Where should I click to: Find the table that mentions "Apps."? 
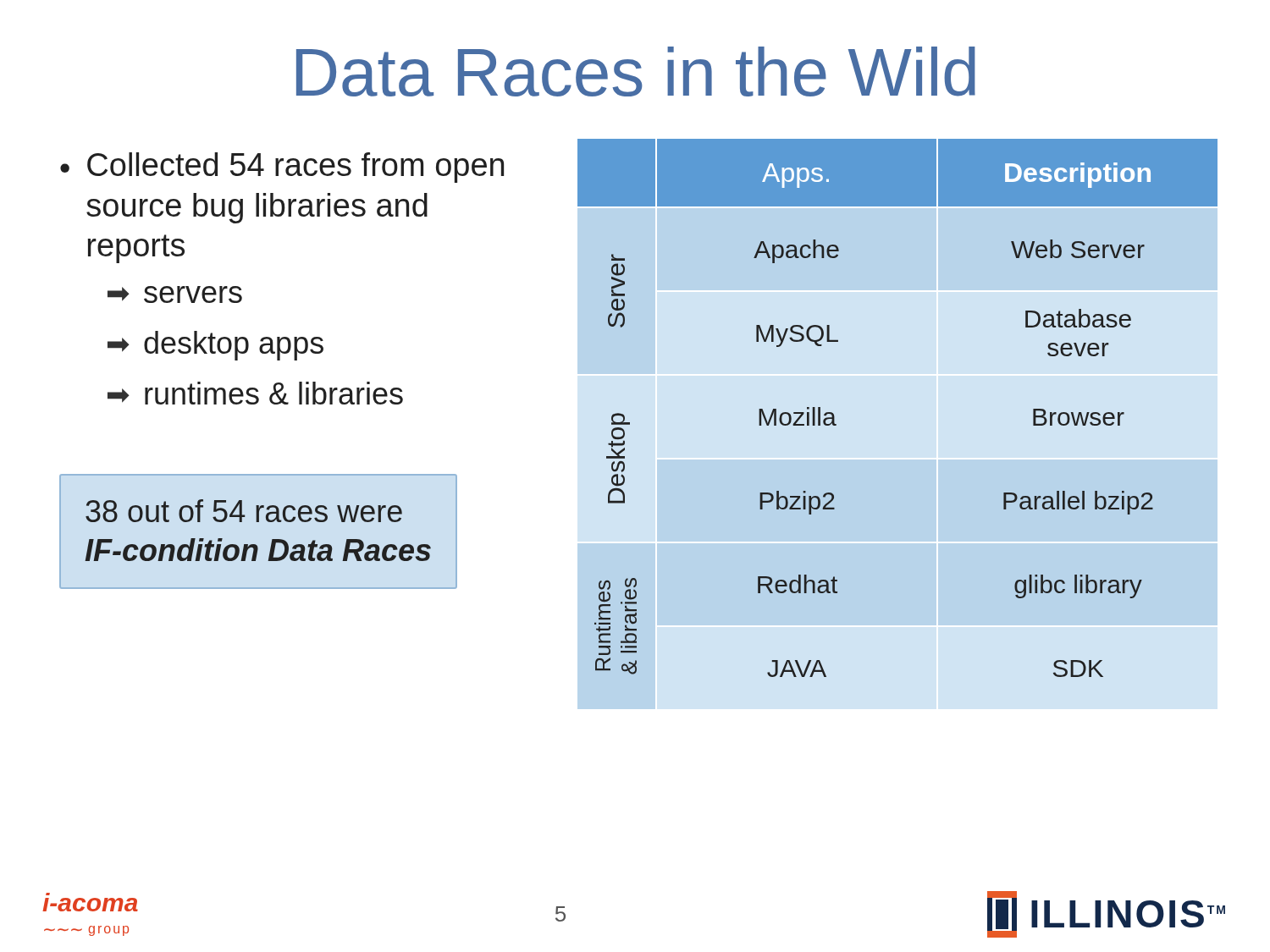pos(897,424)
